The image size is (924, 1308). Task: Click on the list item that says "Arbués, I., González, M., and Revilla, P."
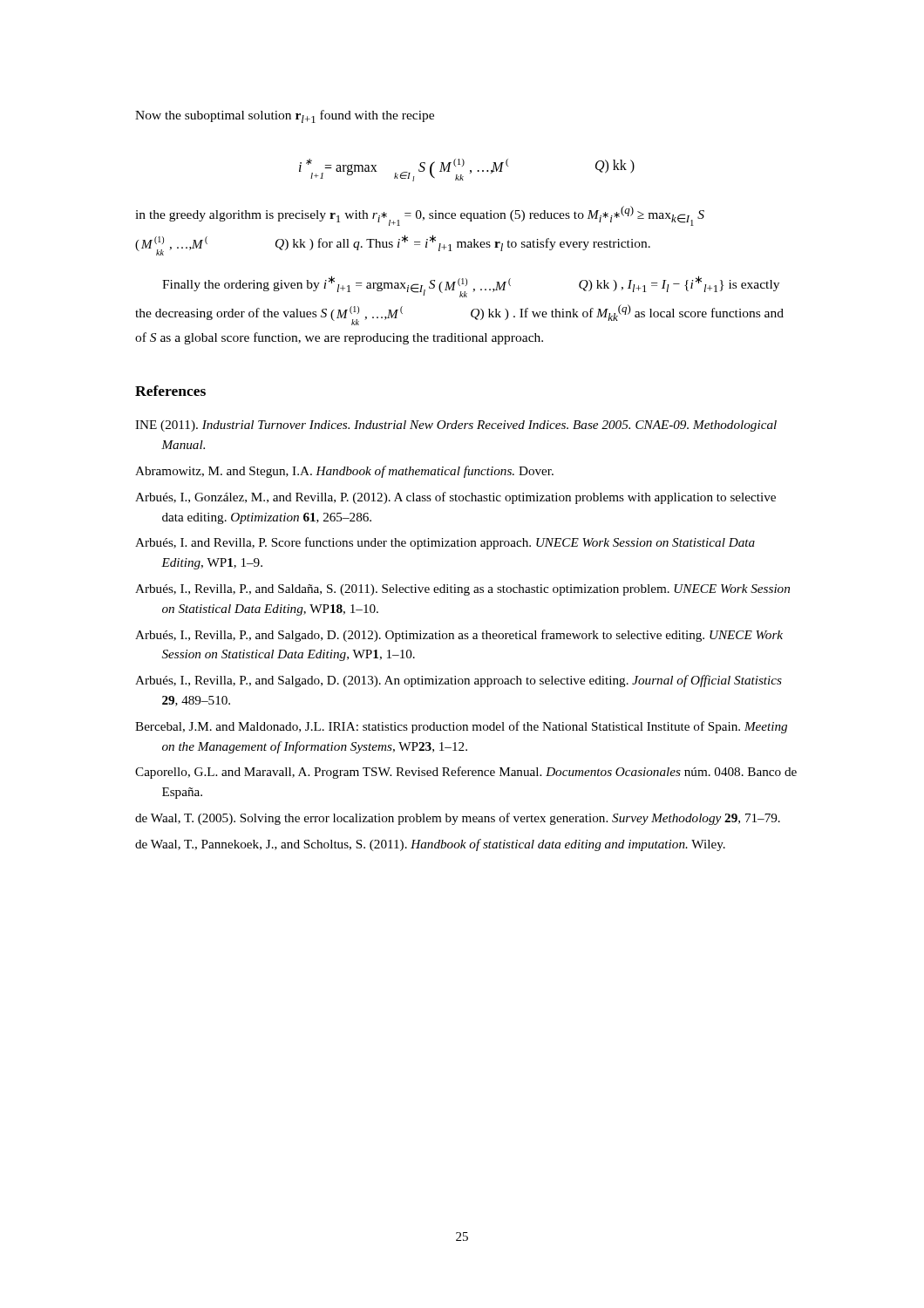pos(456,506)
